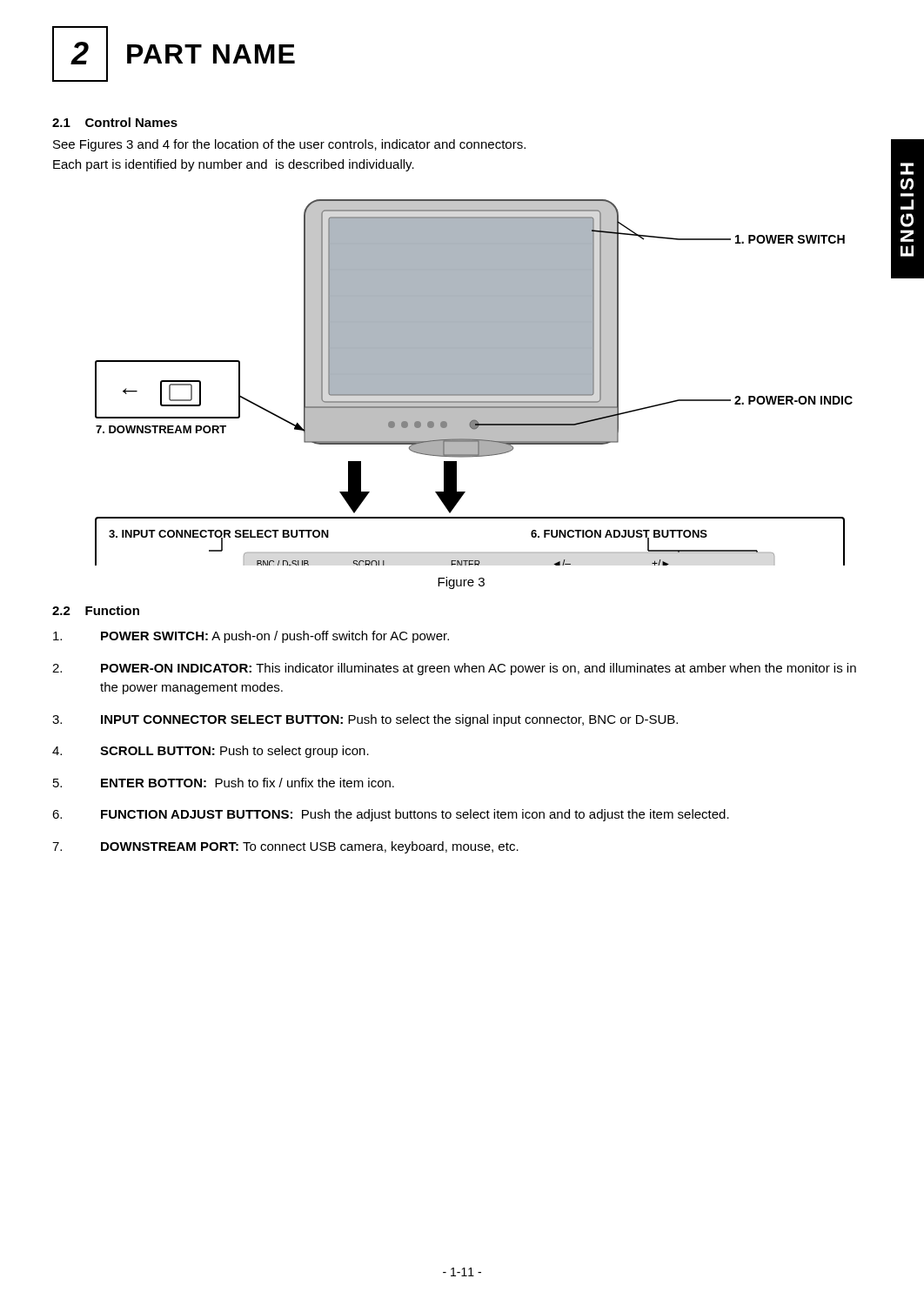Click on the list item with the text "6. FUNCTION ADJUST BUTTONS: Push the"
The height and width of the screenshot is (1305, 924).
[x=461, y=815]
